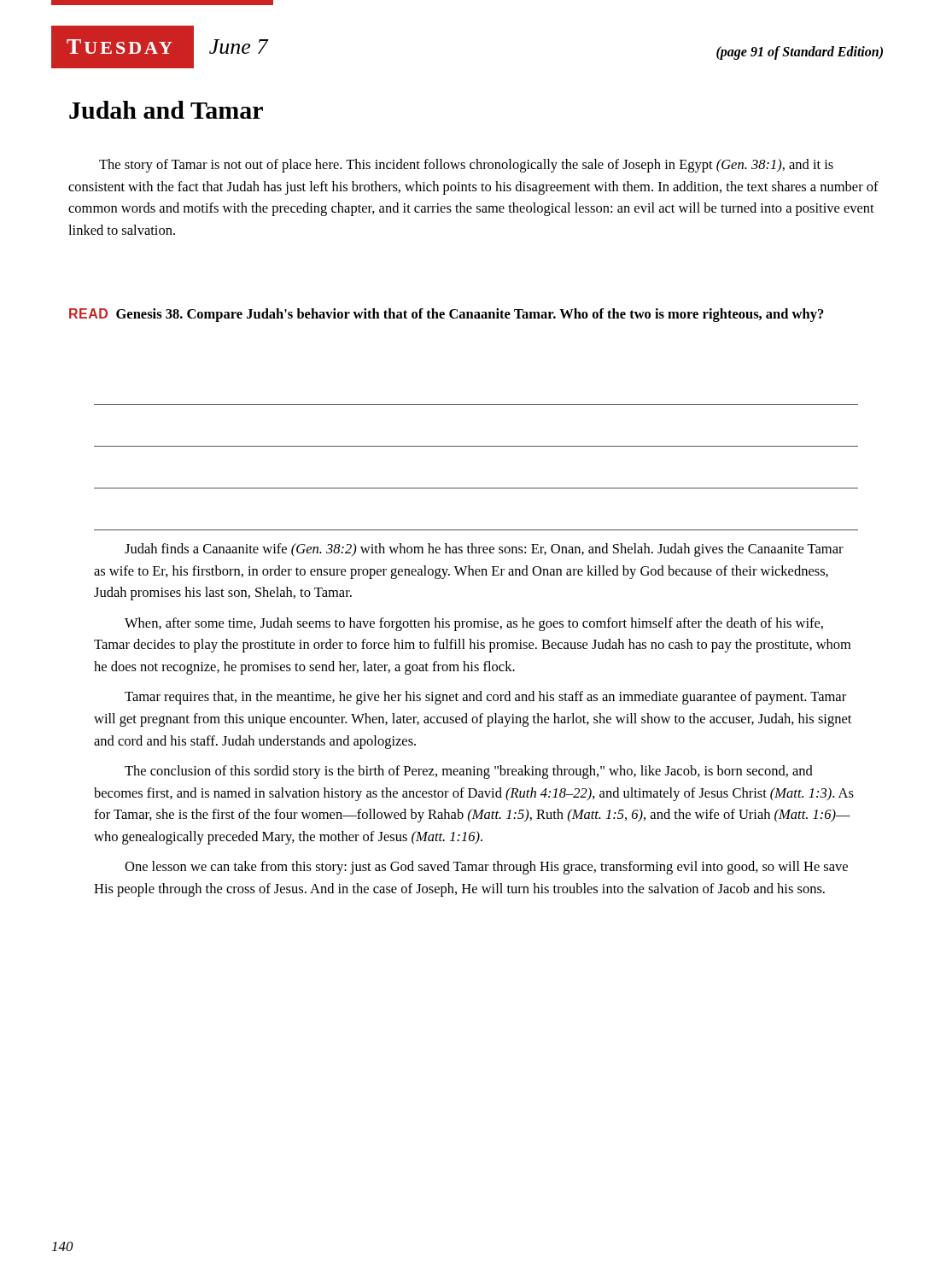Find the block on this page that starts "(page 91 of Standard"
This screenshot has height=1281, width=952.
(800, 52)
